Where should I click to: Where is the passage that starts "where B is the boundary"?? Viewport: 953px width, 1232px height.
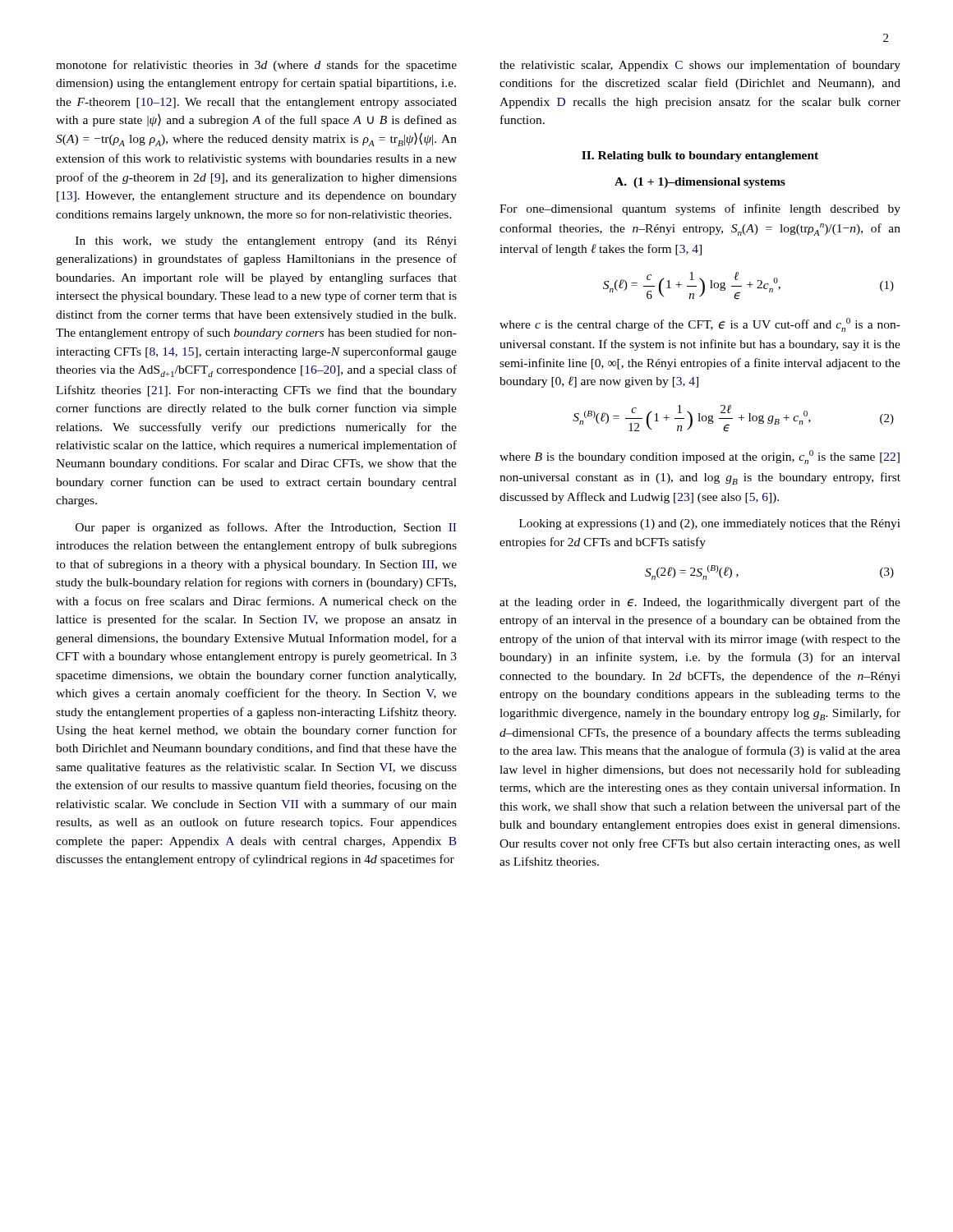tap(700, 476)
